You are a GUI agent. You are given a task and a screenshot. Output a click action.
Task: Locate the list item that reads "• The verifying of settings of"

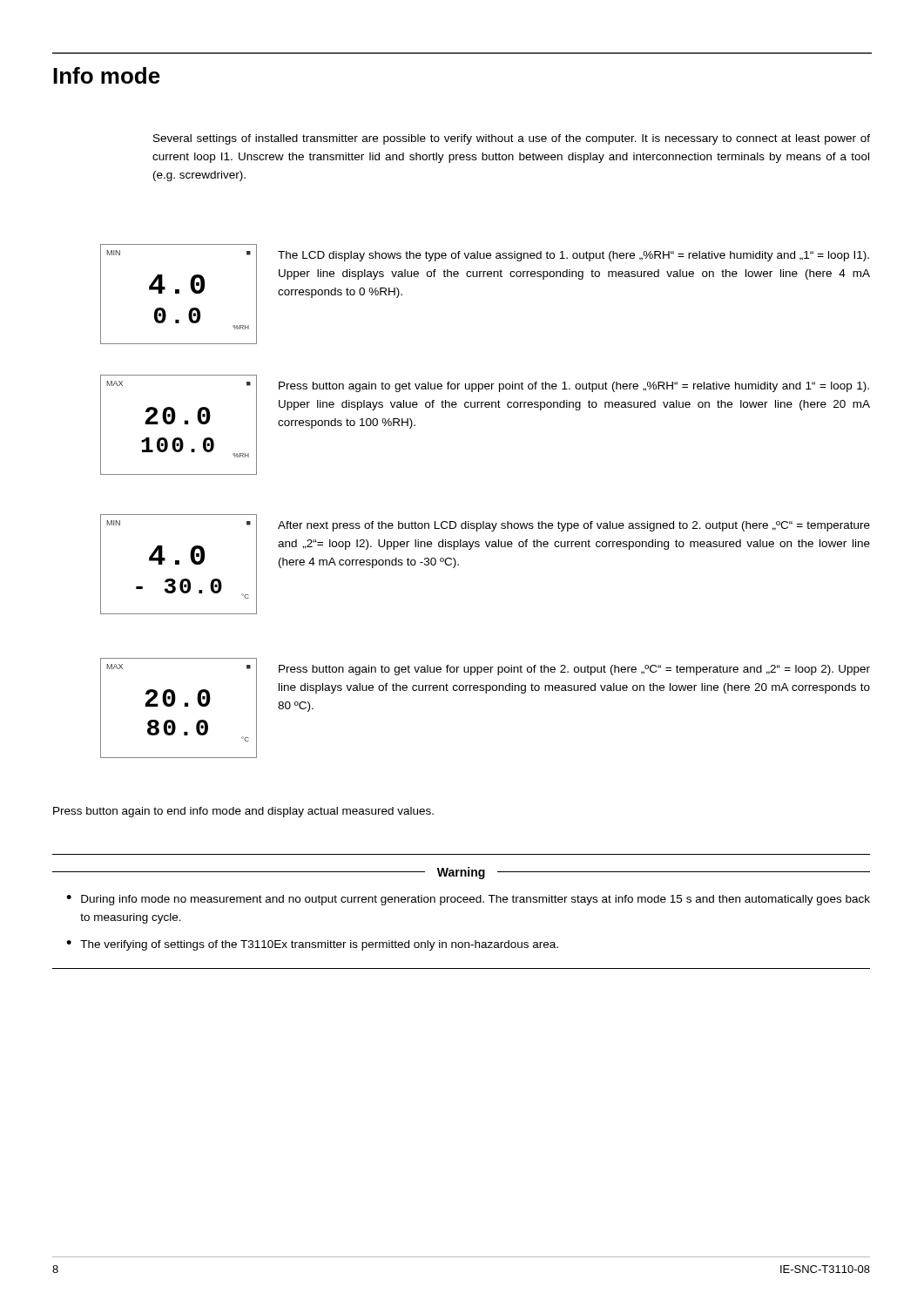click(x=313, y=945)
